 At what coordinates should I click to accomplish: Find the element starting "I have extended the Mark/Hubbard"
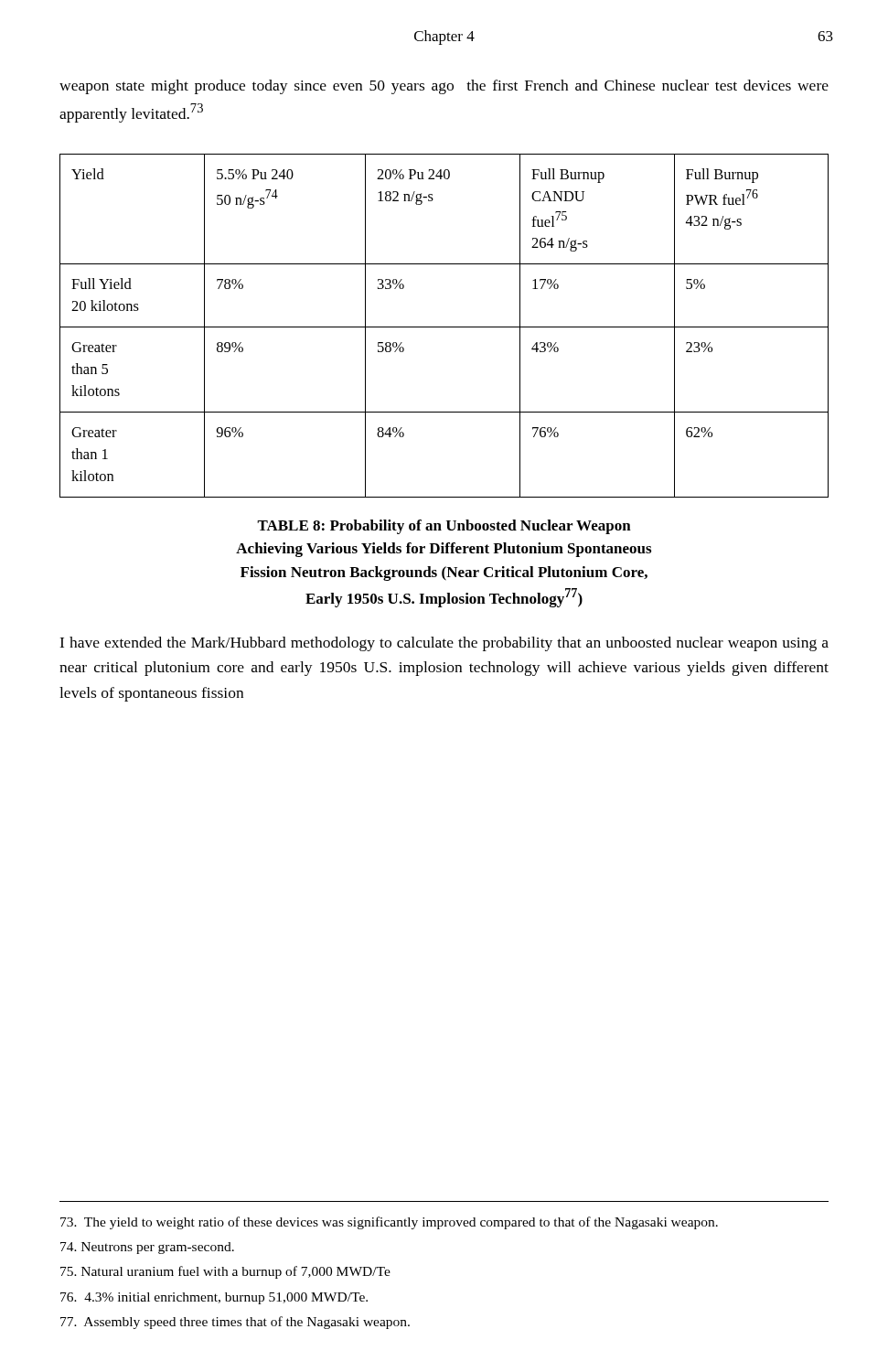tap(444, 667)
